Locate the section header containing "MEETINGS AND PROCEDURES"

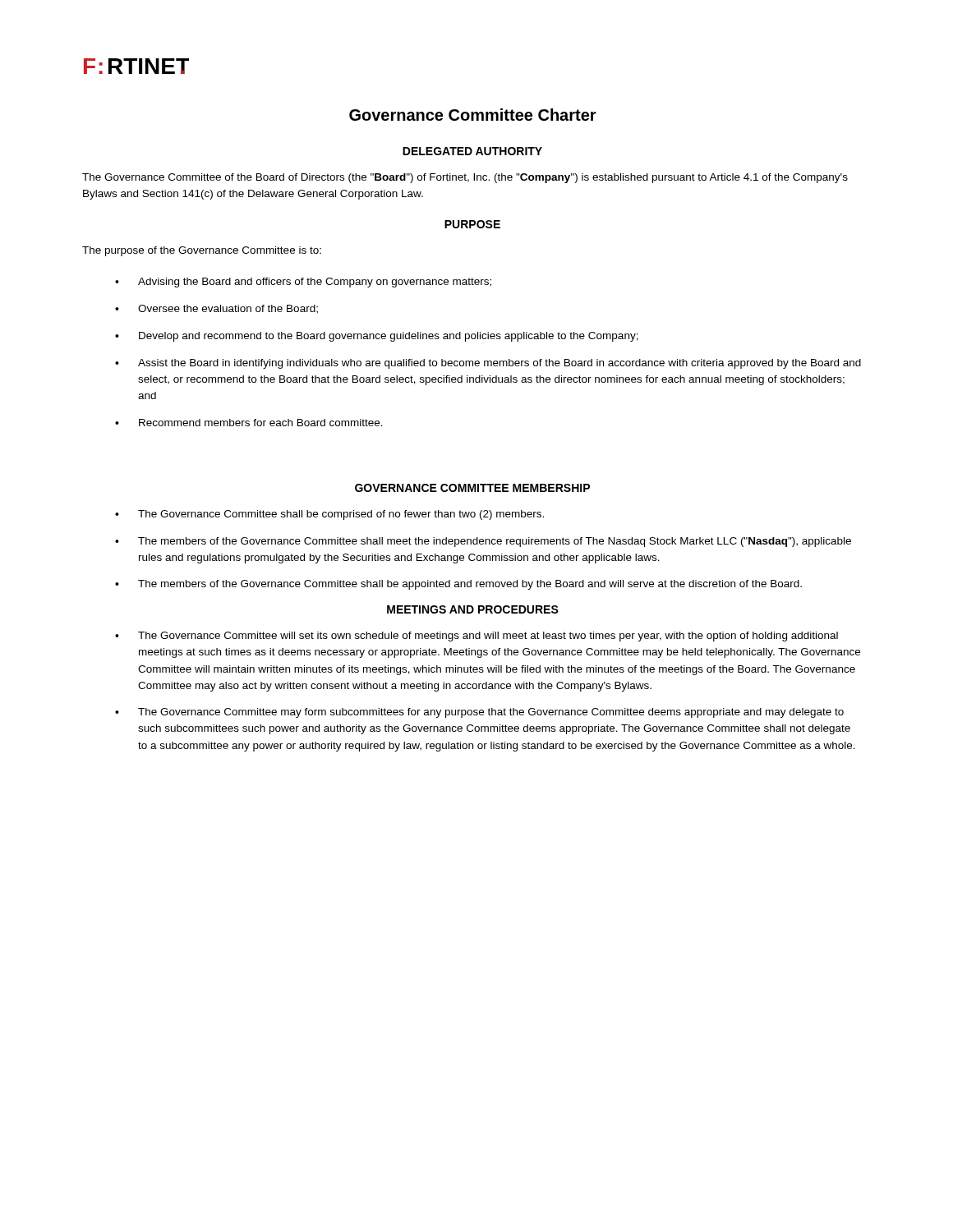472,609
